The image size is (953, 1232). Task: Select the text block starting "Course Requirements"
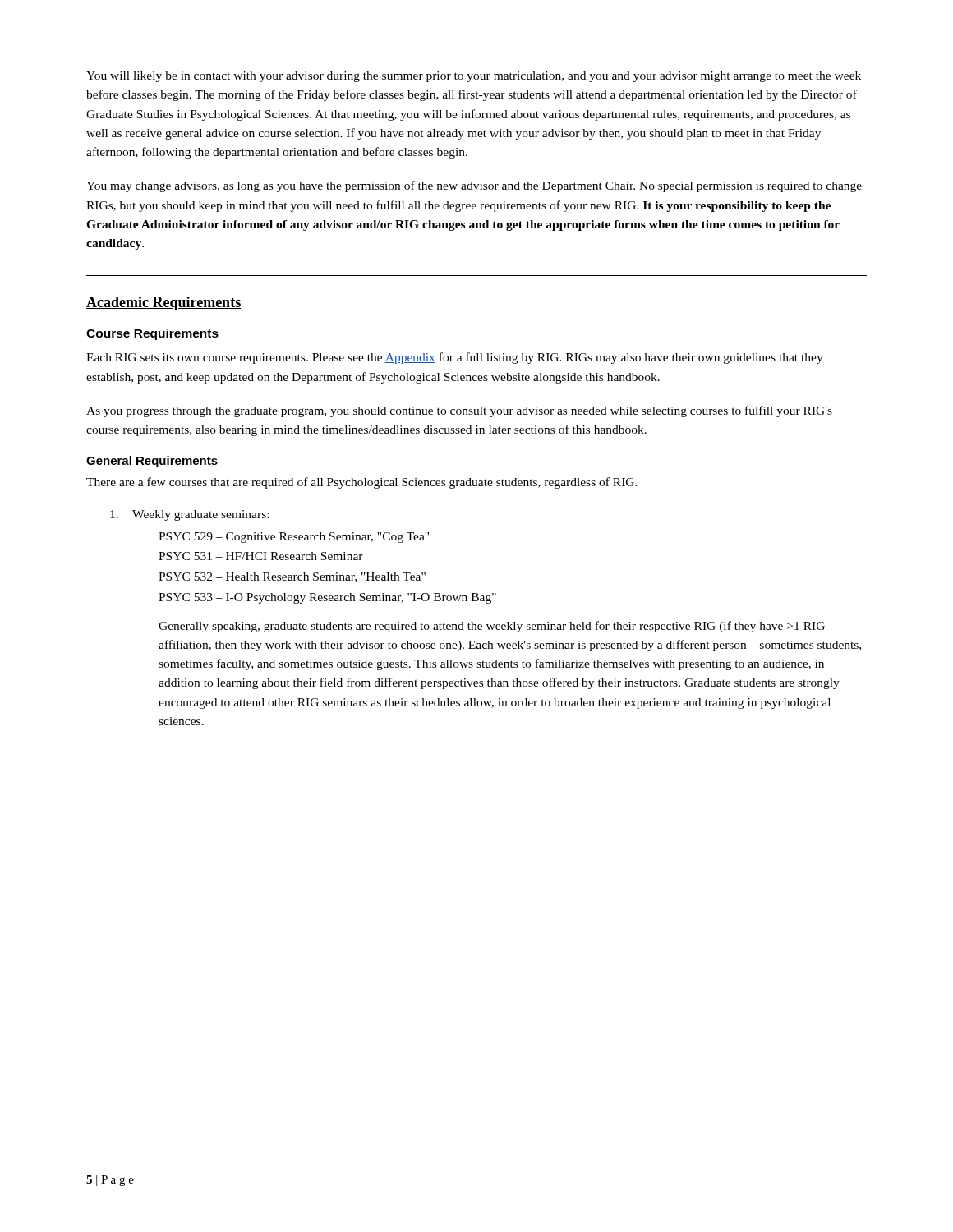click(x=152, y=333)
